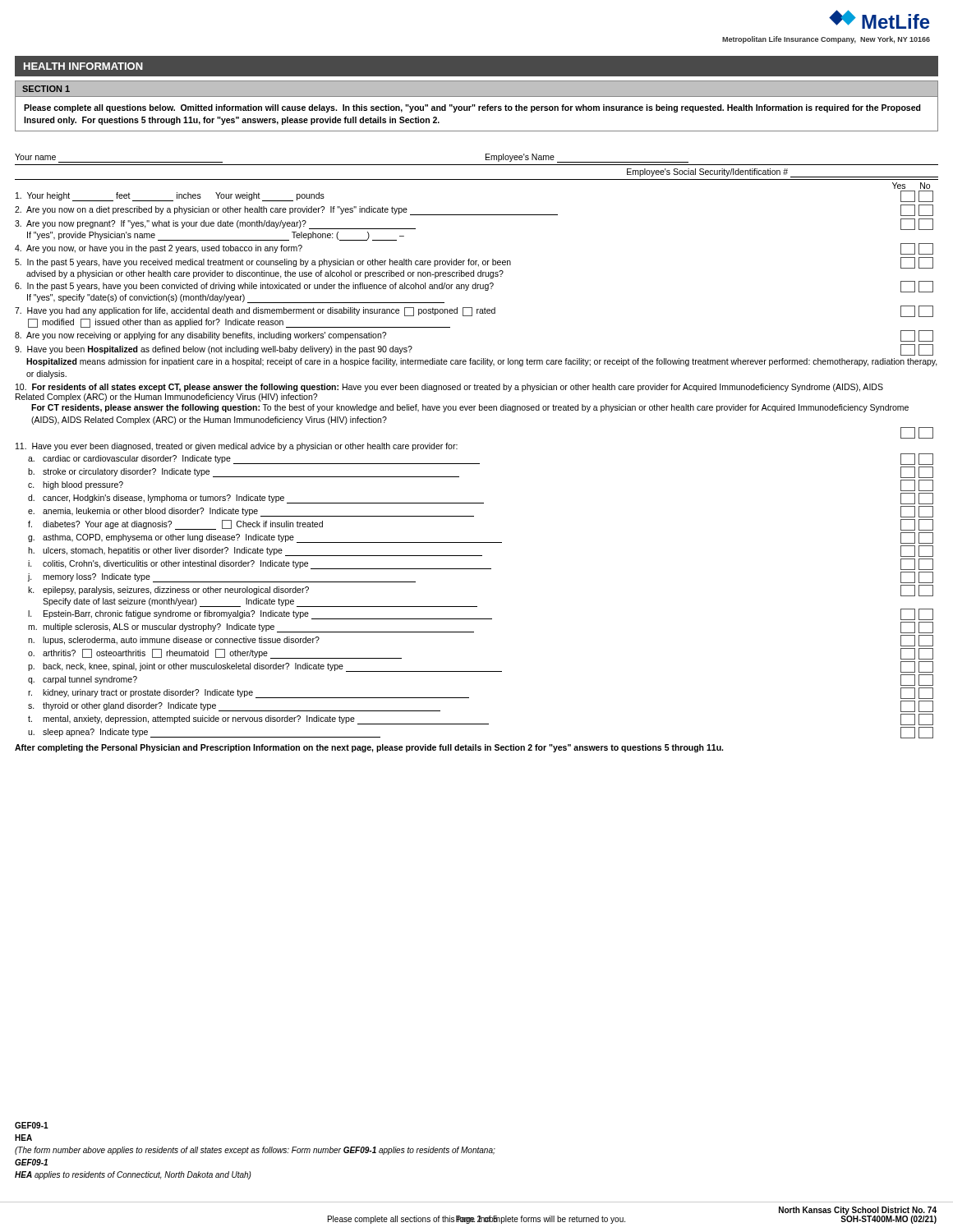This screenshot has width=953, height=1232.
Task: Navigate to the text block starting "9. Have you been"
Action: pos(476,362)
